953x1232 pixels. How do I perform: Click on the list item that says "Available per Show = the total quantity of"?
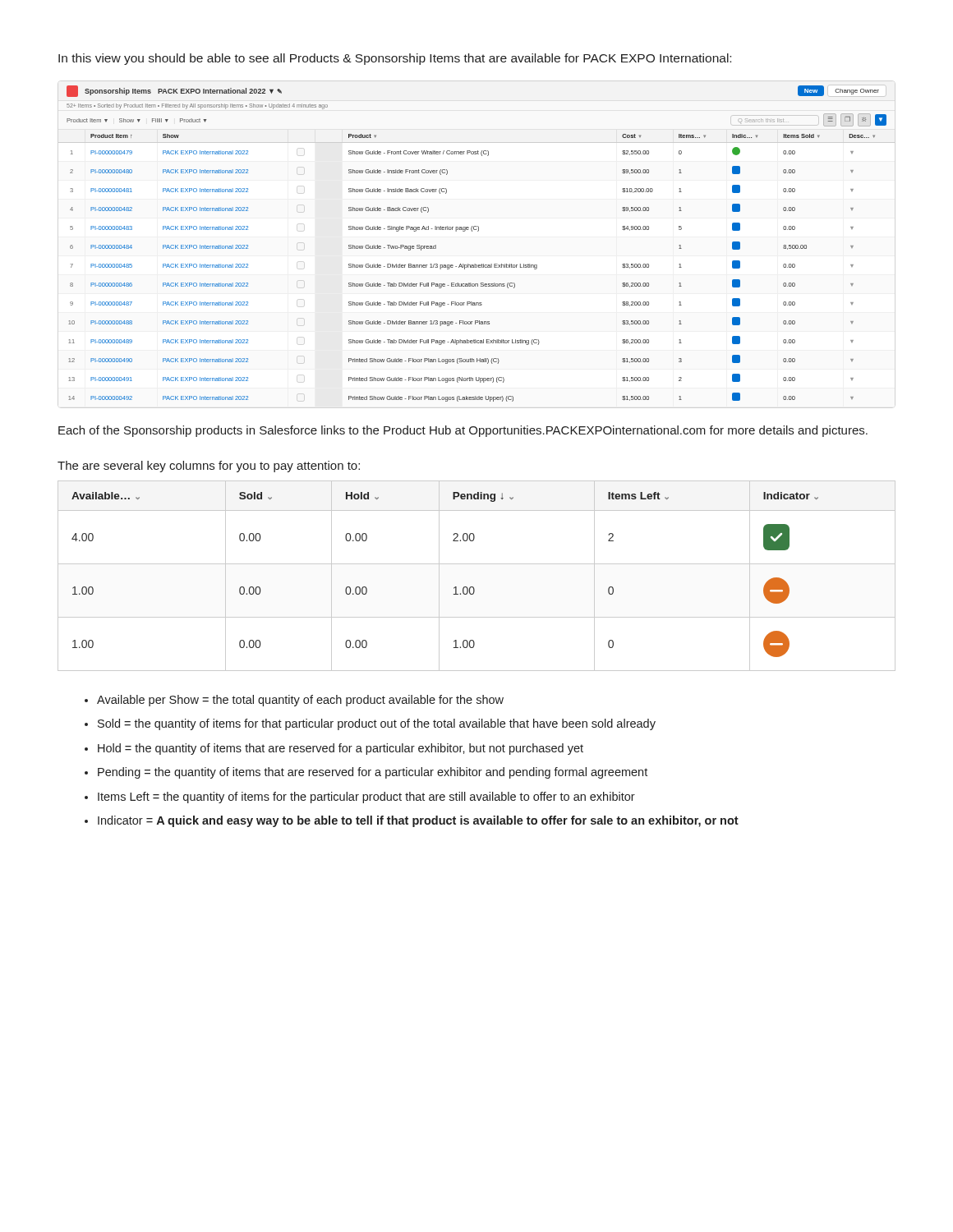(x=300, y=700)
